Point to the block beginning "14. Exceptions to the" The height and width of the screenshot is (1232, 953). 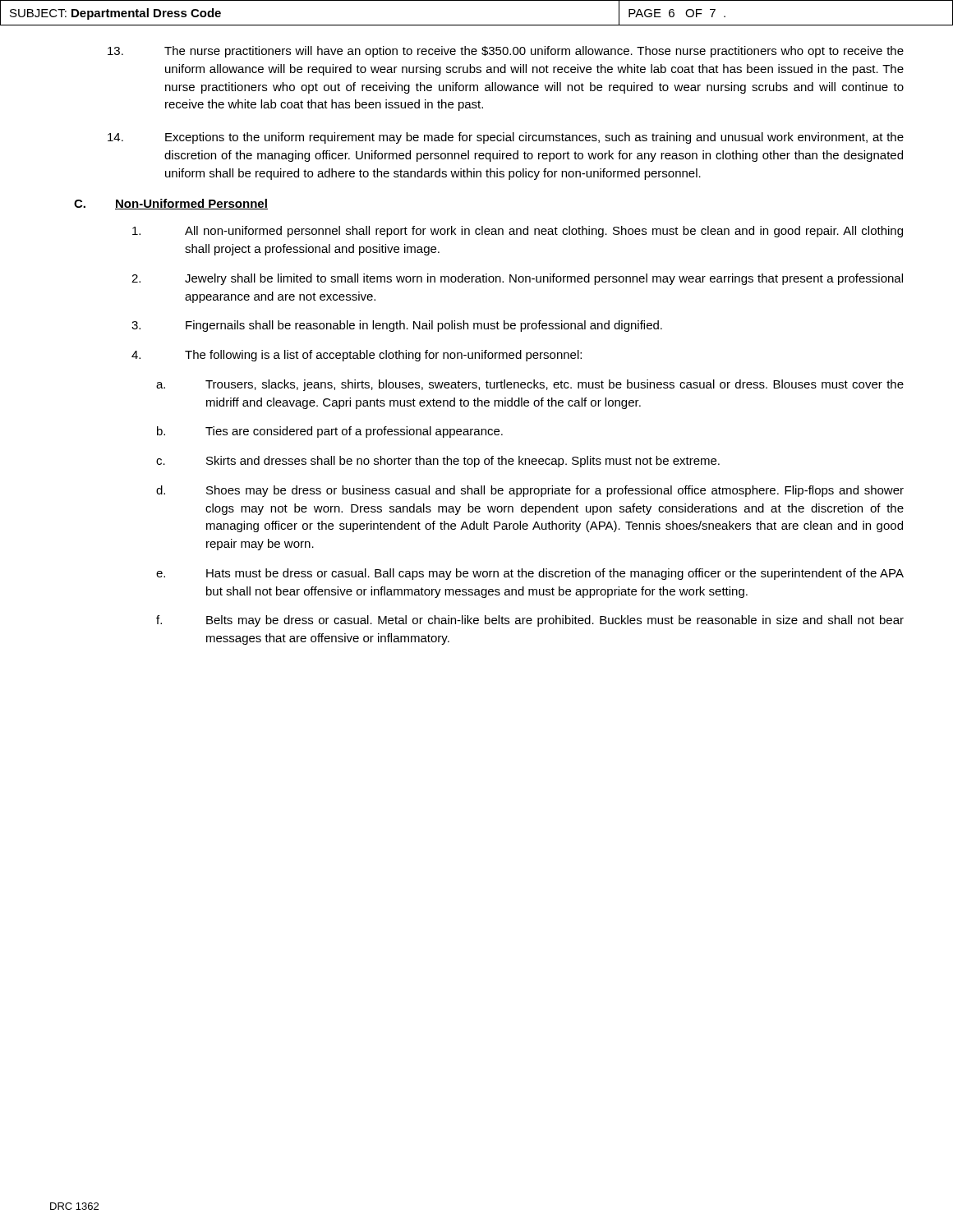coord(476,155)
